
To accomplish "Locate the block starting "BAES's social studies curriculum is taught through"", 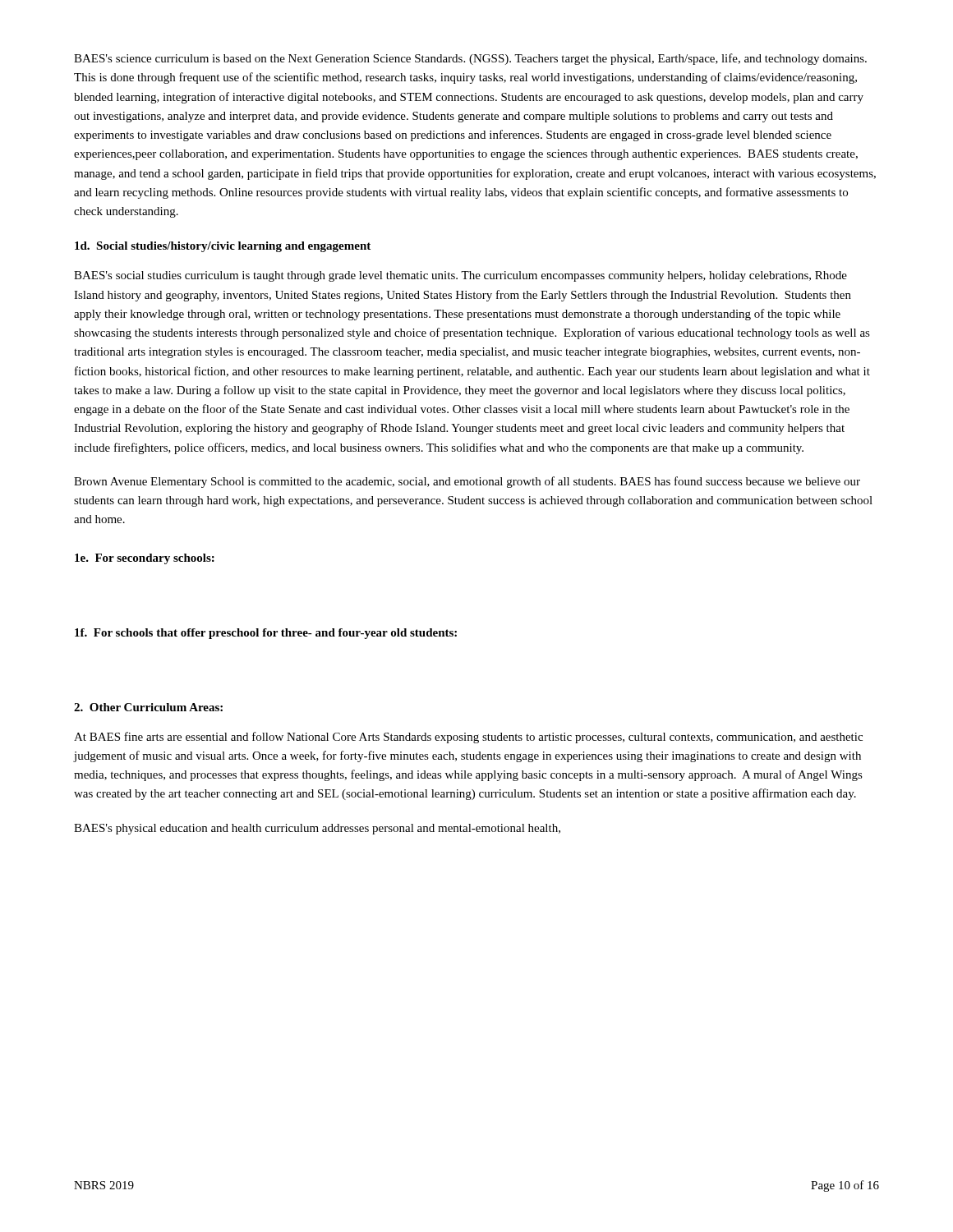I will 472,361.
